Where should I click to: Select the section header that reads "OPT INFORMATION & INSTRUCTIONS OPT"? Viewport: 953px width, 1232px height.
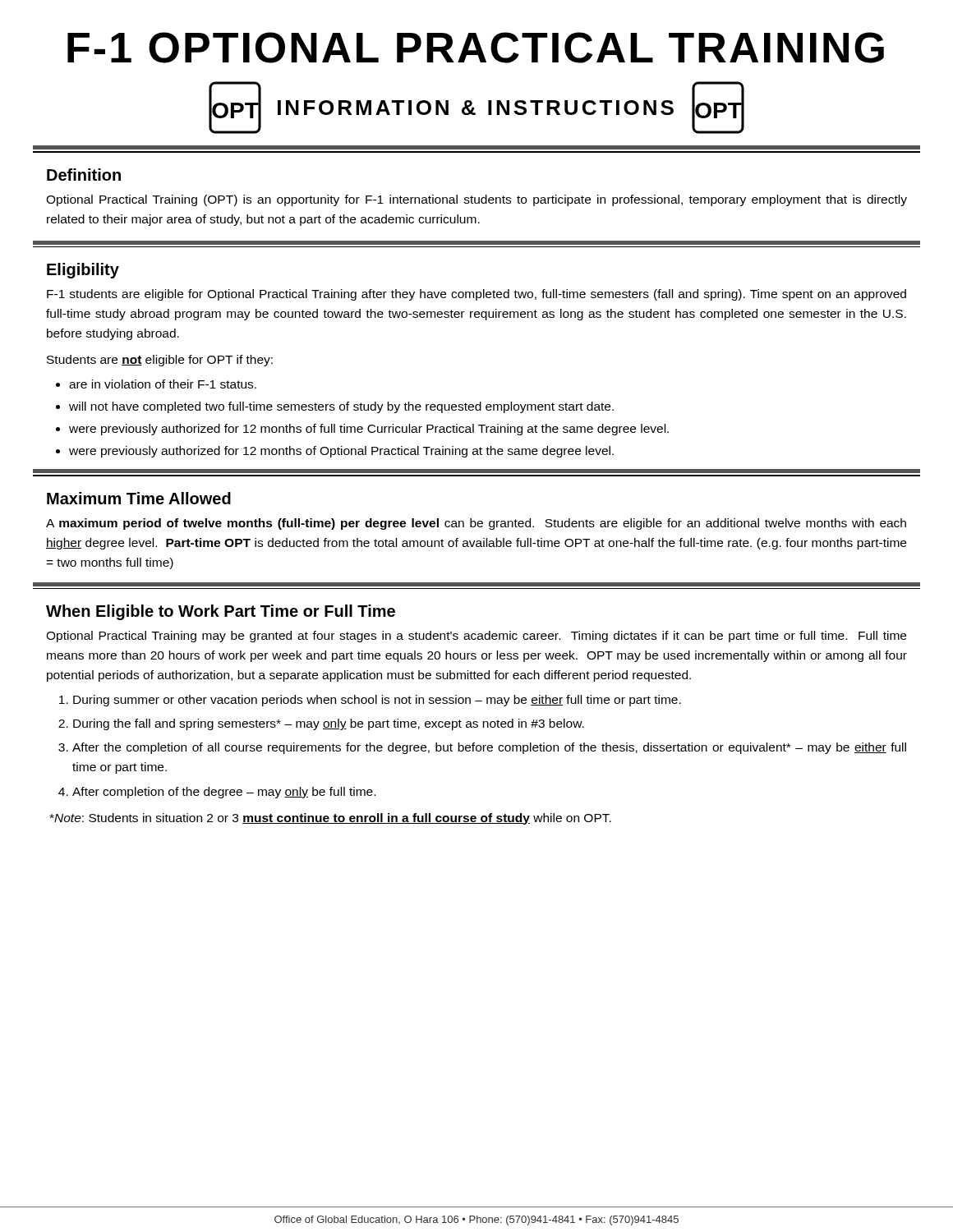click(476, 108)
